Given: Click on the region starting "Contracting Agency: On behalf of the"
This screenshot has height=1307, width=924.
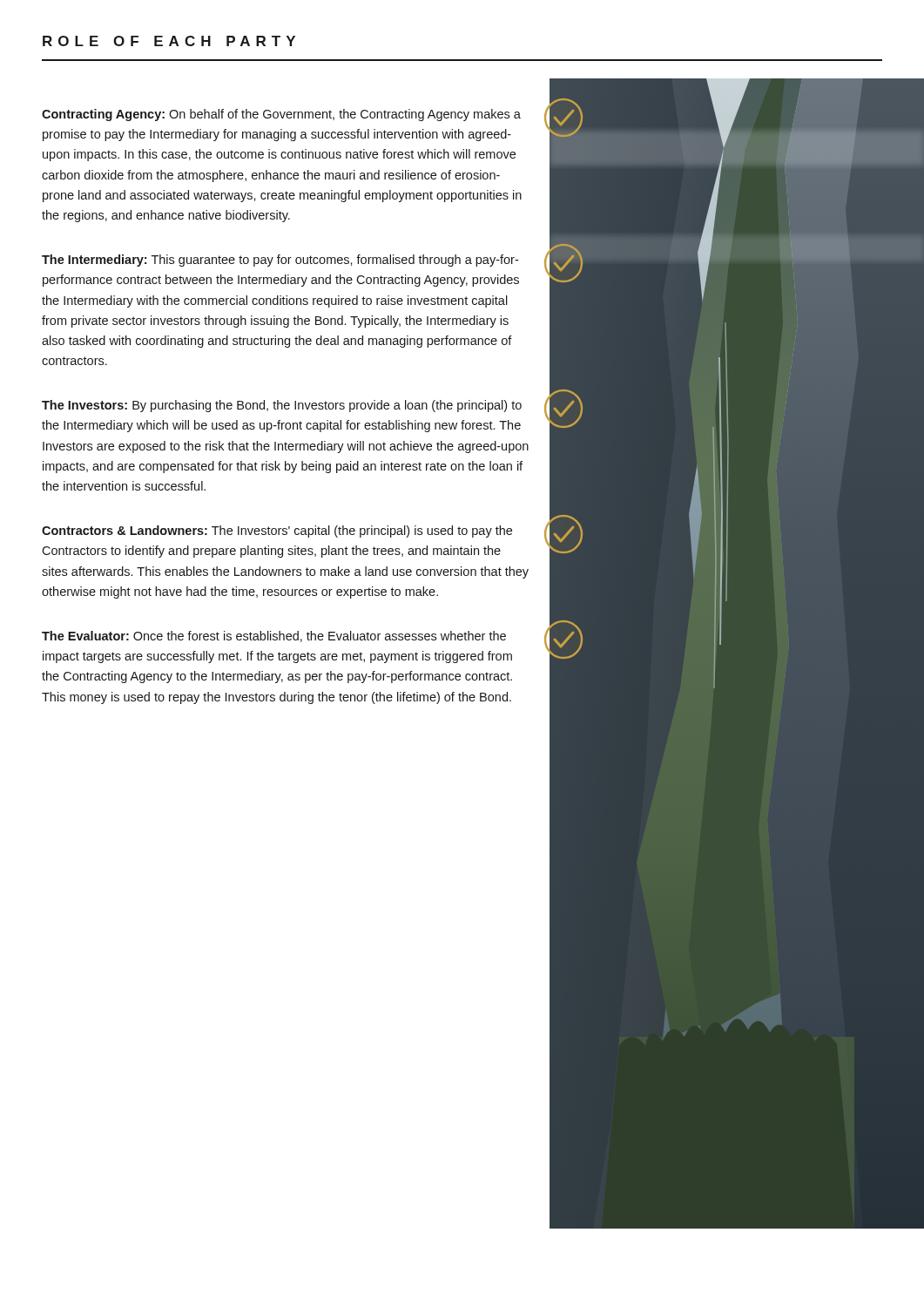Looking at the screenshot, I should [x=286, y=163].
